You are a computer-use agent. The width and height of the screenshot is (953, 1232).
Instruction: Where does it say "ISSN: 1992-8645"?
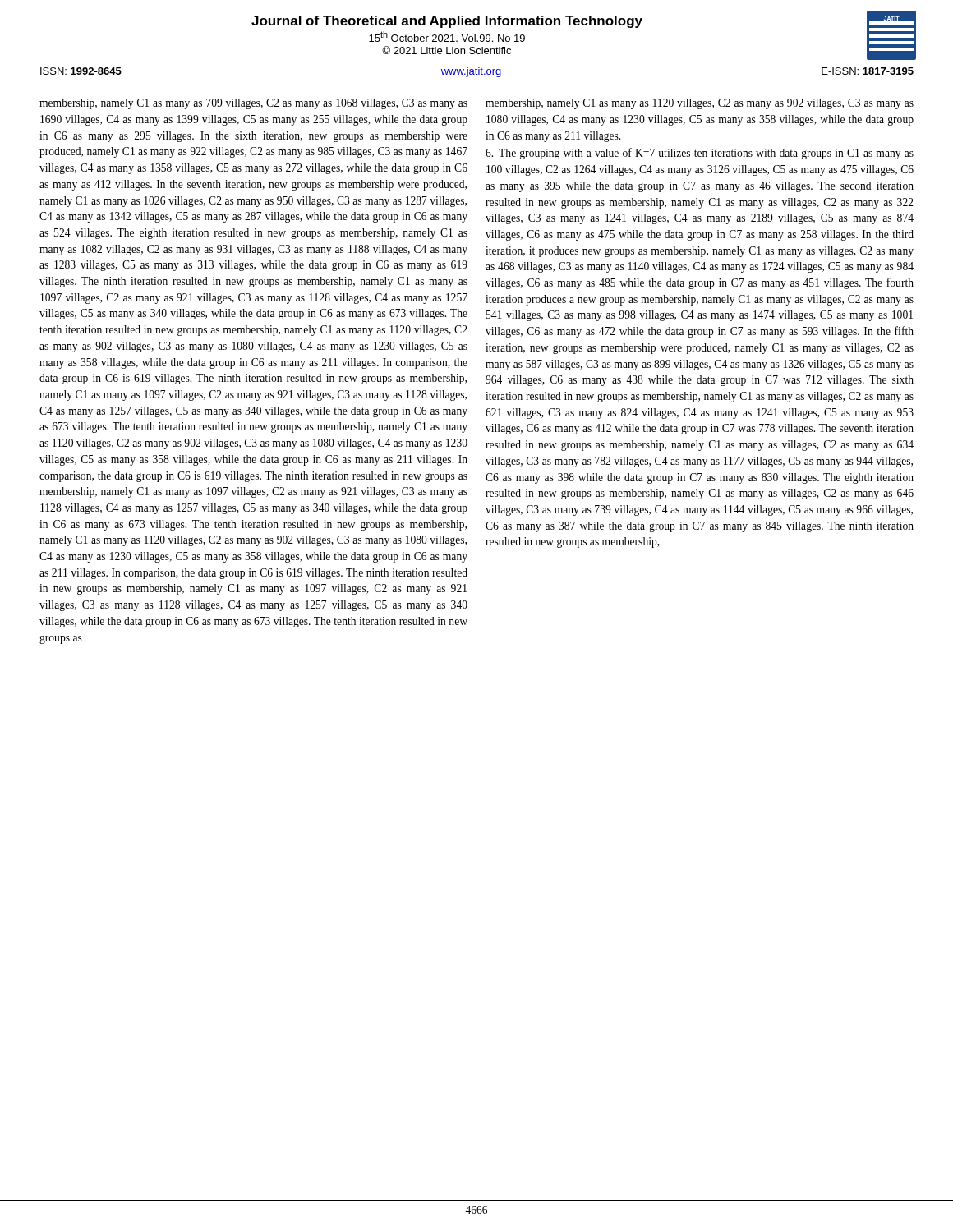click(80, 71)
